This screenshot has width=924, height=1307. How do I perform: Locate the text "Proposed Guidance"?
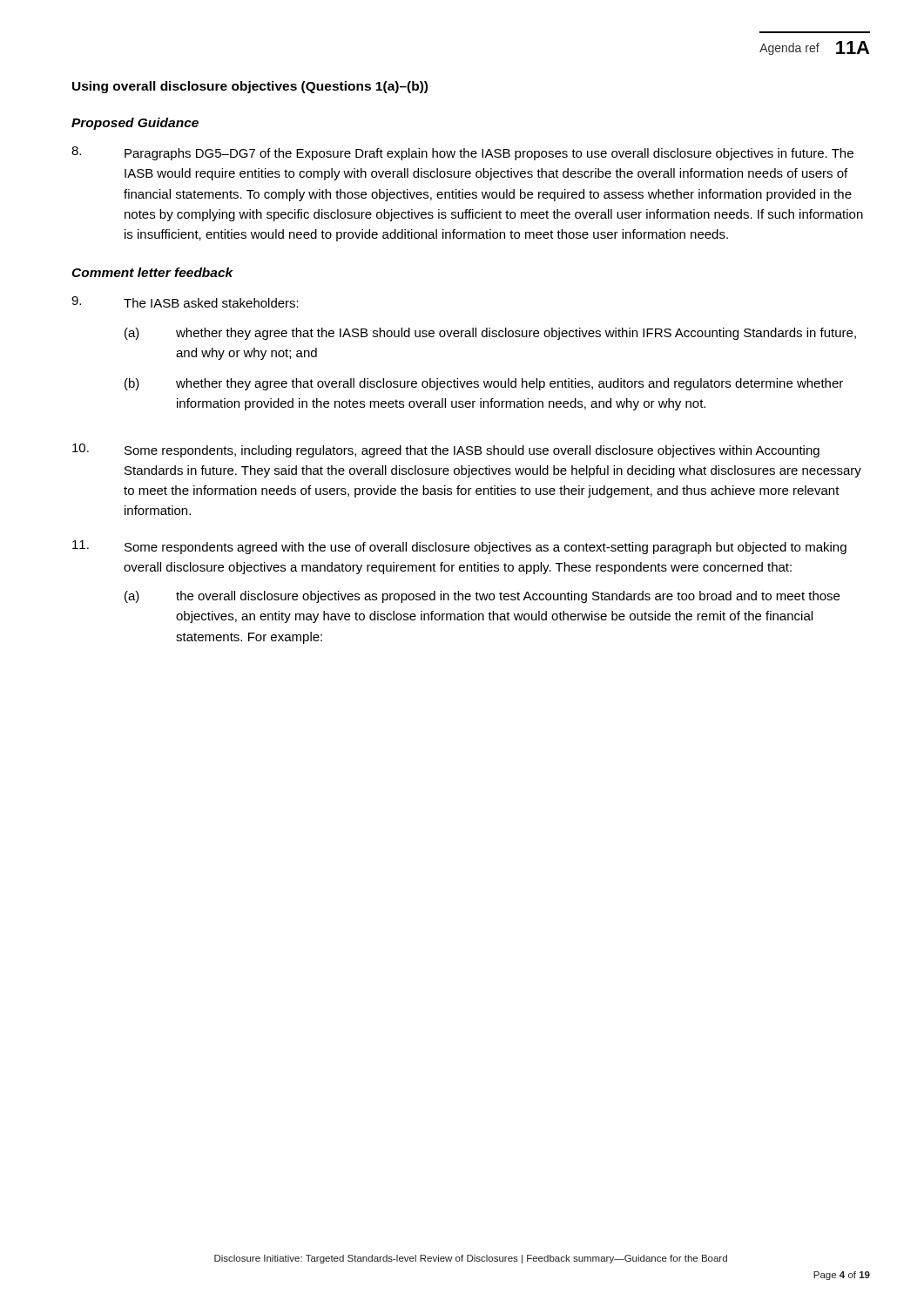click(135, 122)
